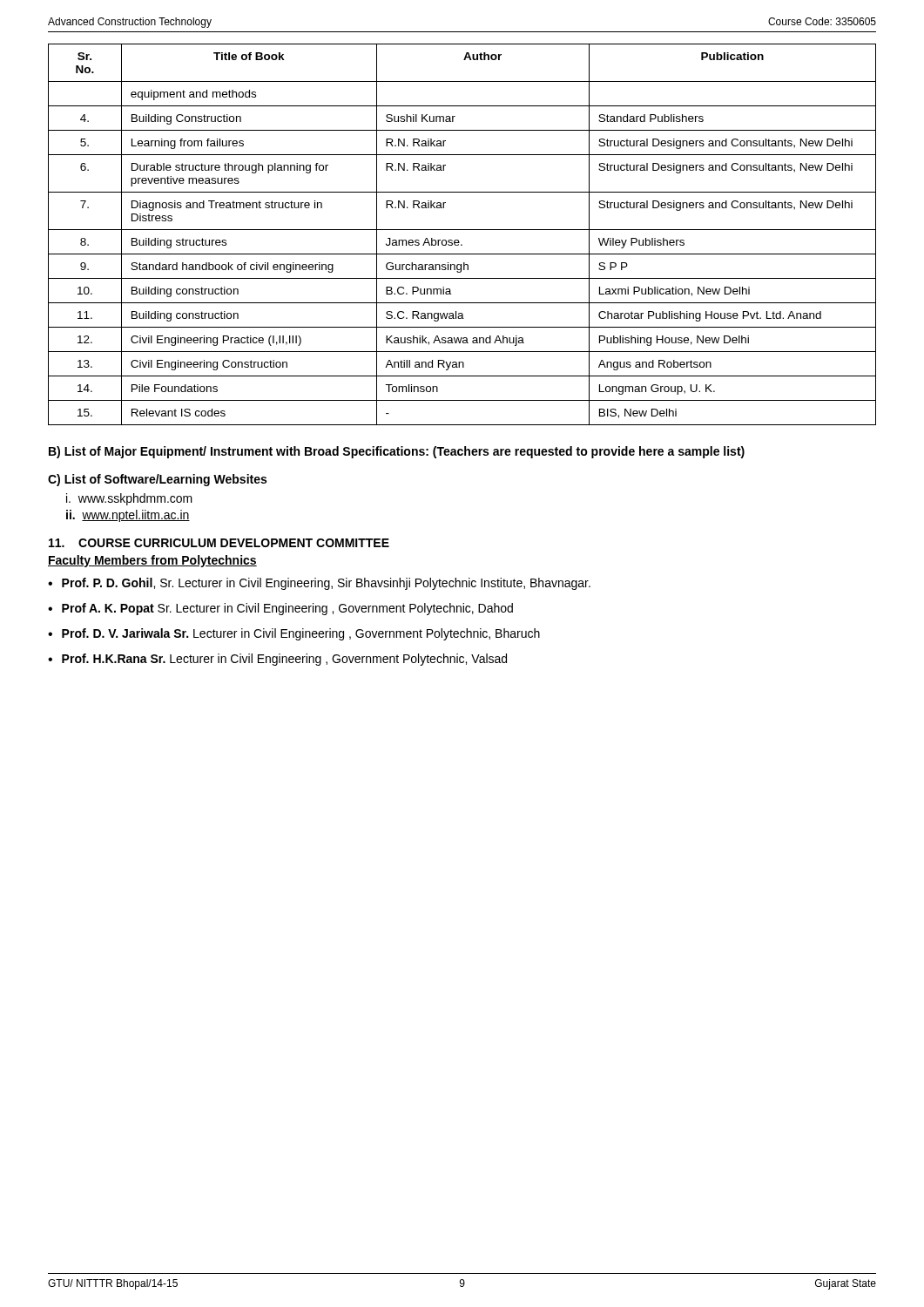Find the text starting "11. COURSE CURRICULUM DEVELOPMENT COMMITTEE"
Viewport: 924px width, 1307px height.
219,543
